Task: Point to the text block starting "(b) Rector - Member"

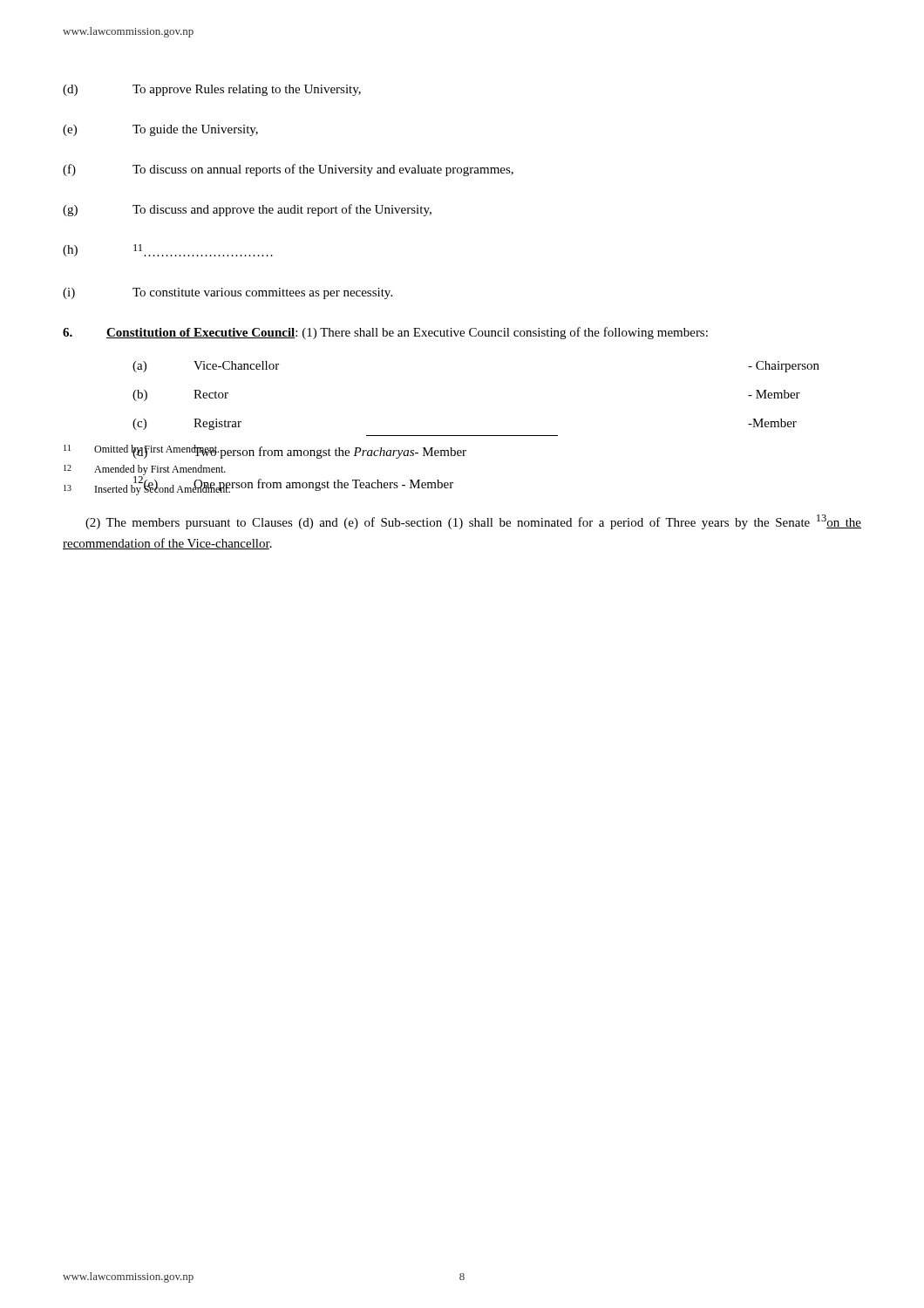Action: pos(138,395)
